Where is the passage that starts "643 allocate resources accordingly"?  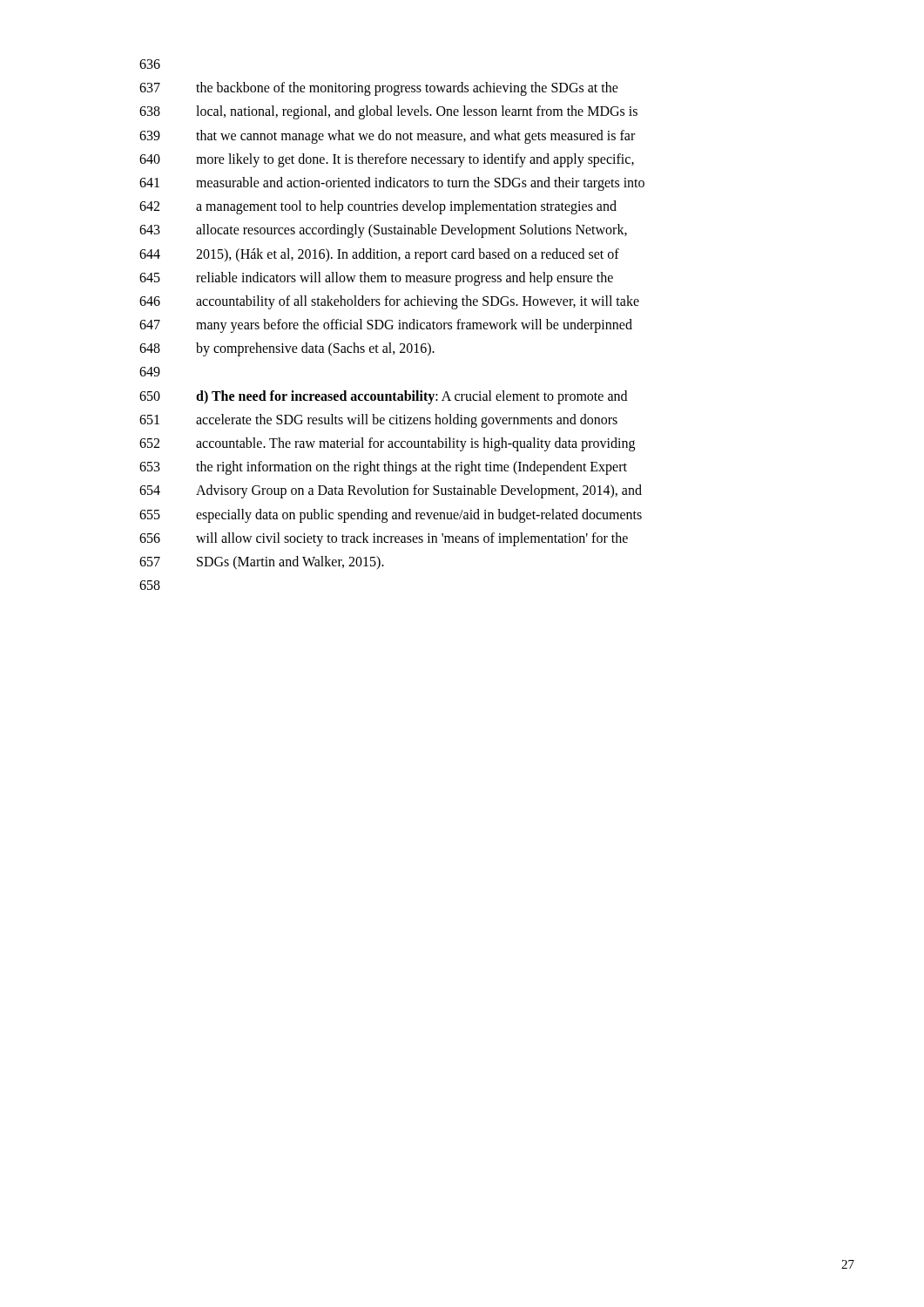tap(466, 230)
